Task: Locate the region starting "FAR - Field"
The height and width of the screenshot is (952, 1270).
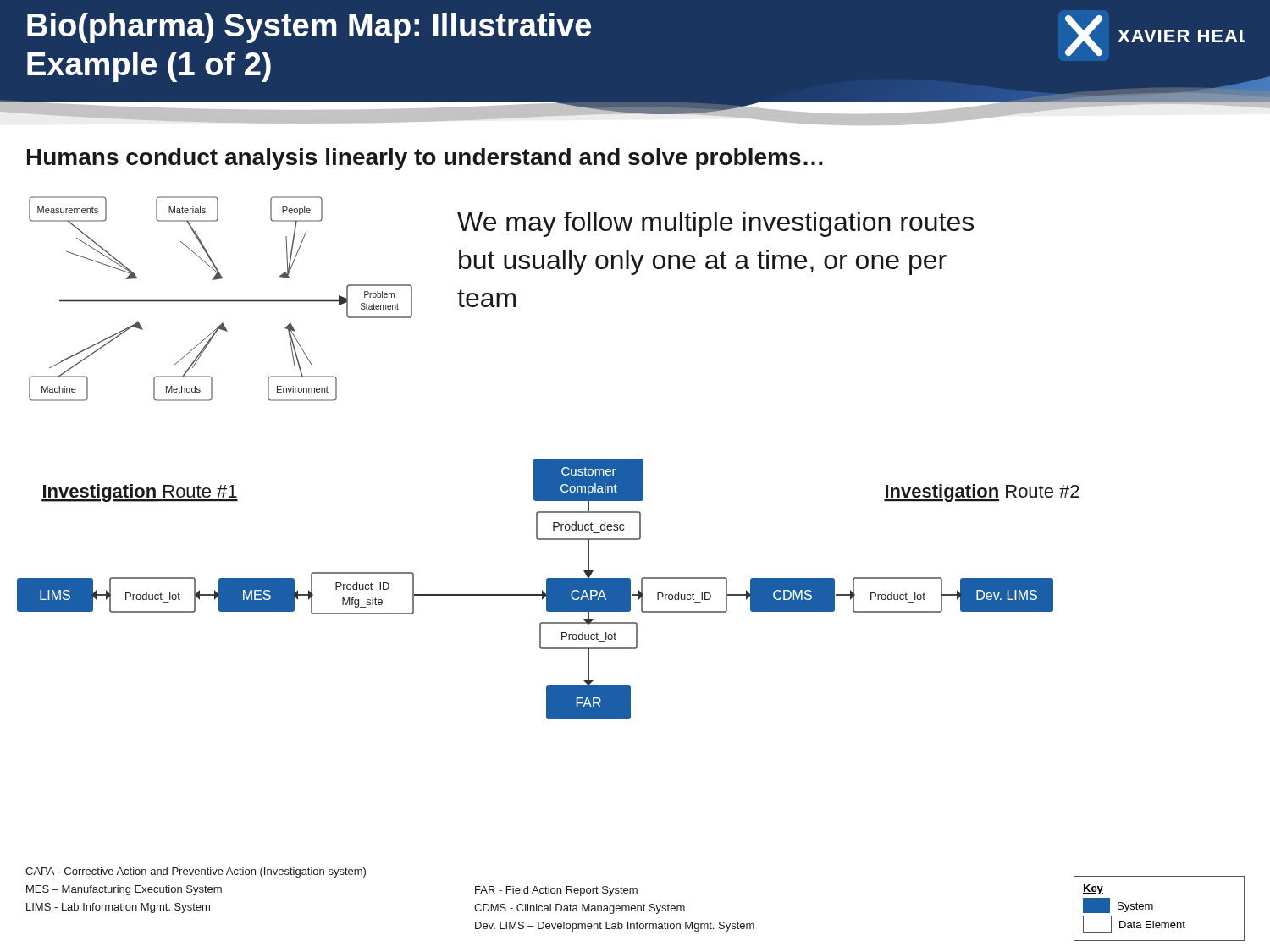Action: click(614, 907)
